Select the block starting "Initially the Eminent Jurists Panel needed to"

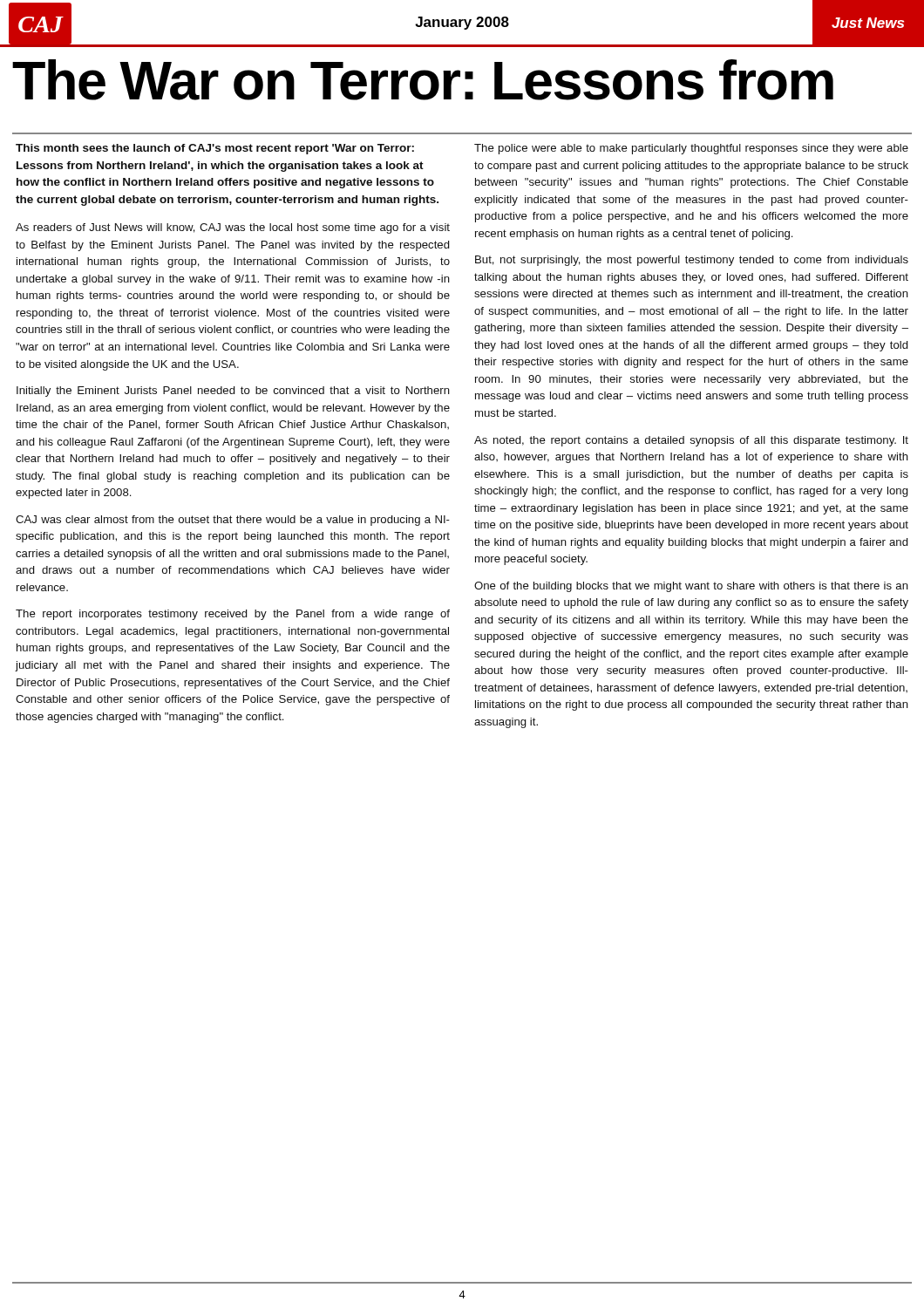(233, 441)
